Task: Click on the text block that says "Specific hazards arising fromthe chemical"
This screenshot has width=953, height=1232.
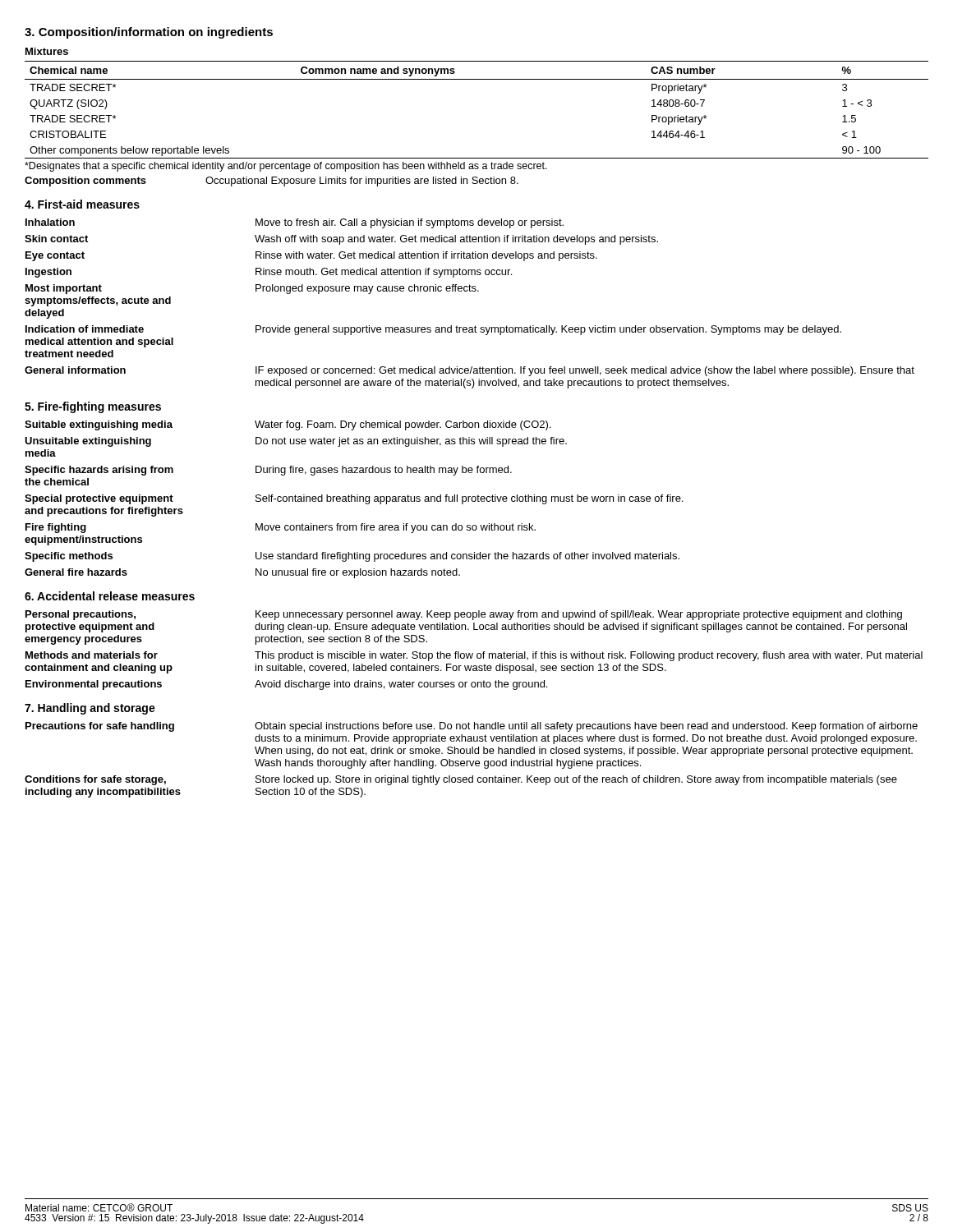Action: pyautogui.click(x=476, y=476)
